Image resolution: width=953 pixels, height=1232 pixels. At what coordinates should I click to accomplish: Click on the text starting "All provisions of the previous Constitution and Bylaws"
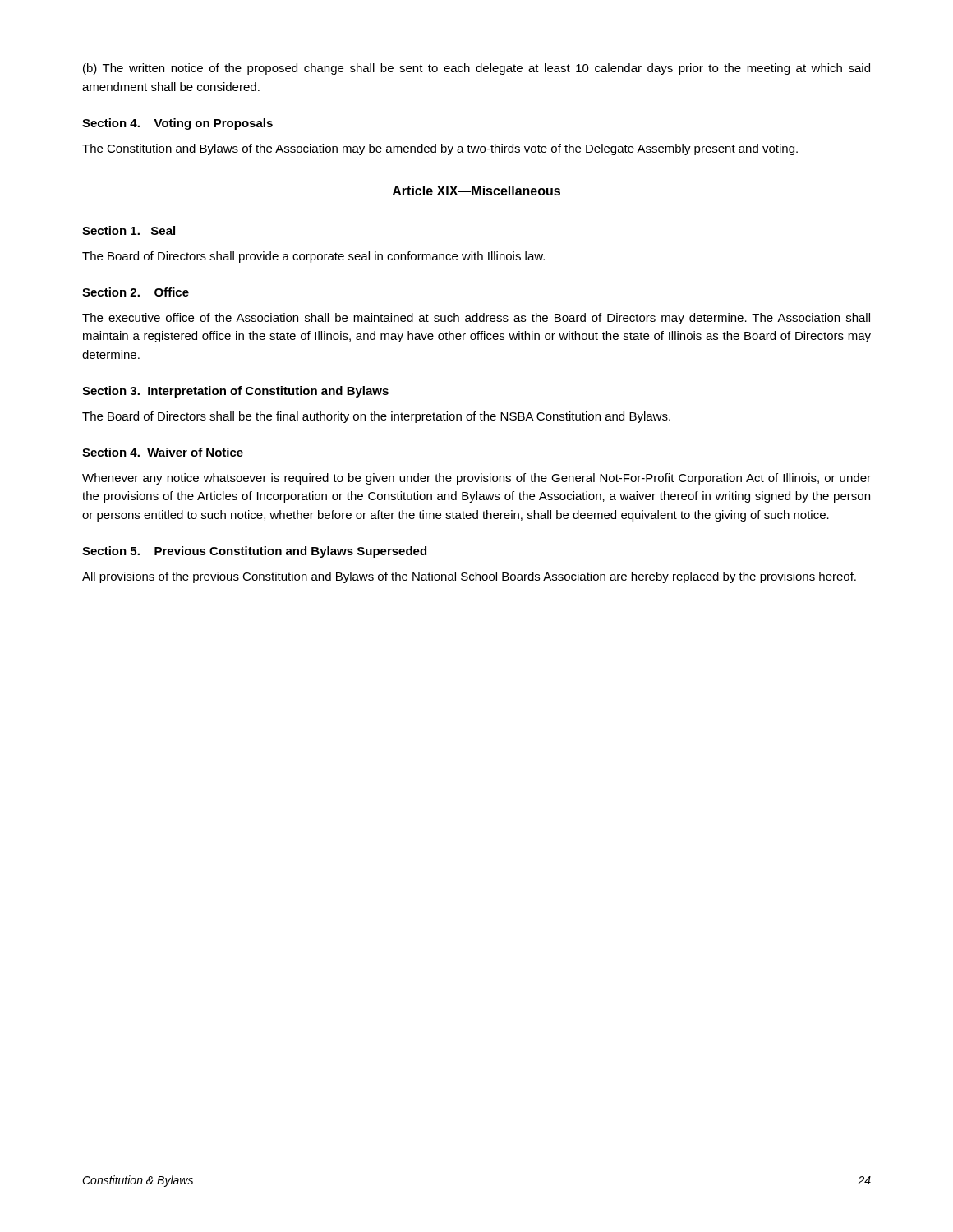(x=470, y=576)
